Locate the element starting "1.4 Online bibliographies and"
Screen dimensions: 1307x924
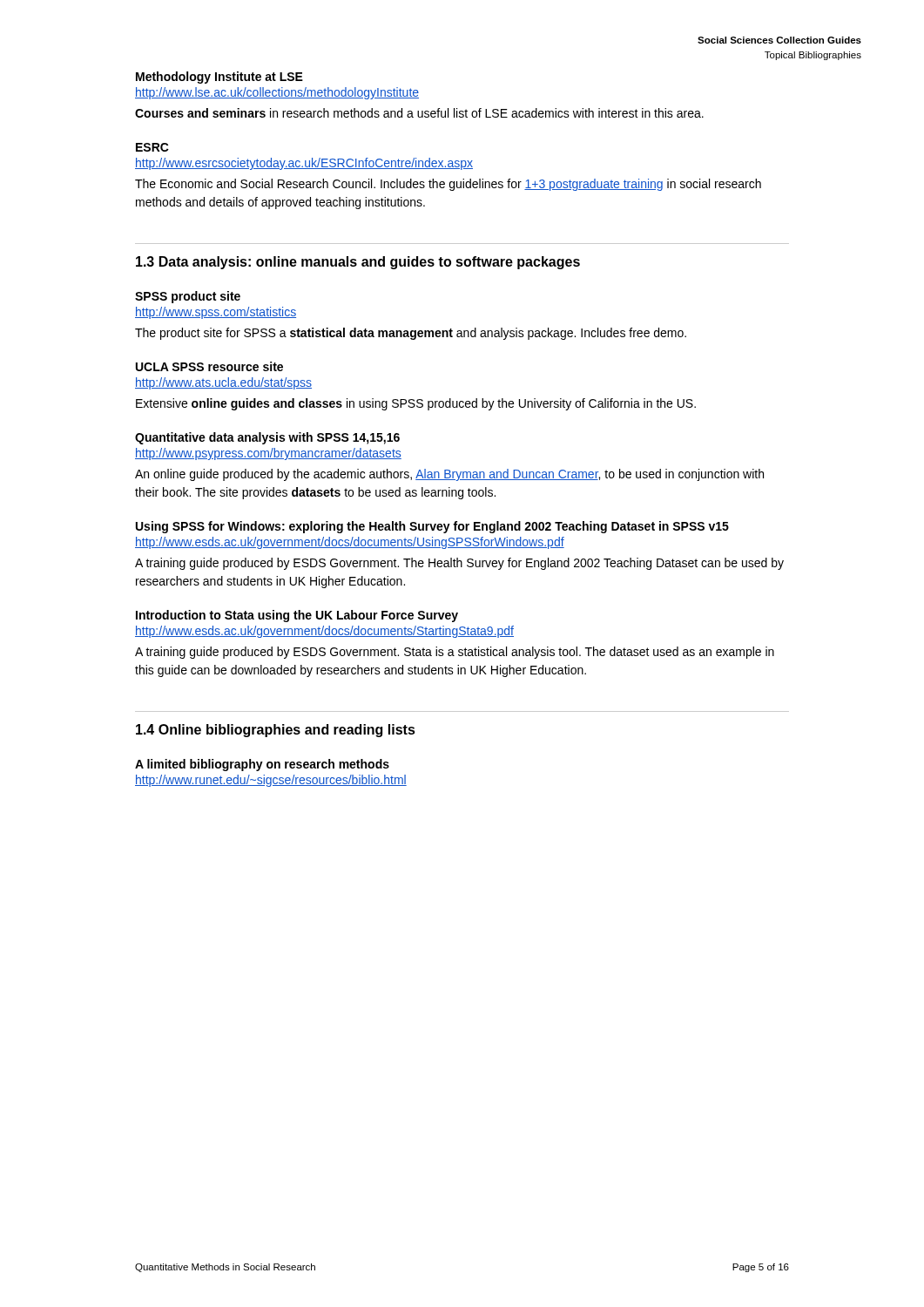pyautogui.click(x=275, y=730)
